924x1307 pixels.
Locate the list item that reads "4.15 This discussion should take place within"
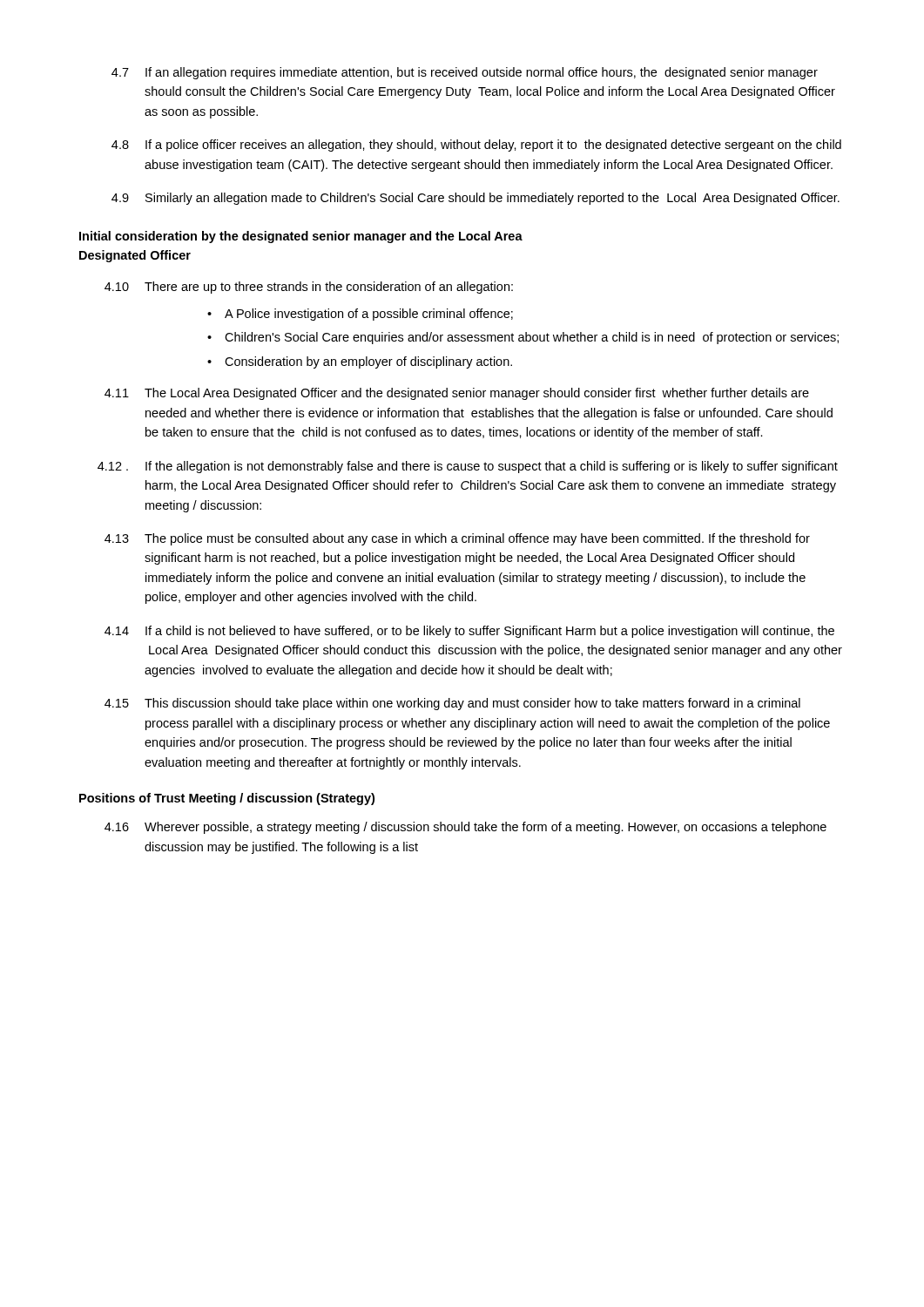point(462,733)
